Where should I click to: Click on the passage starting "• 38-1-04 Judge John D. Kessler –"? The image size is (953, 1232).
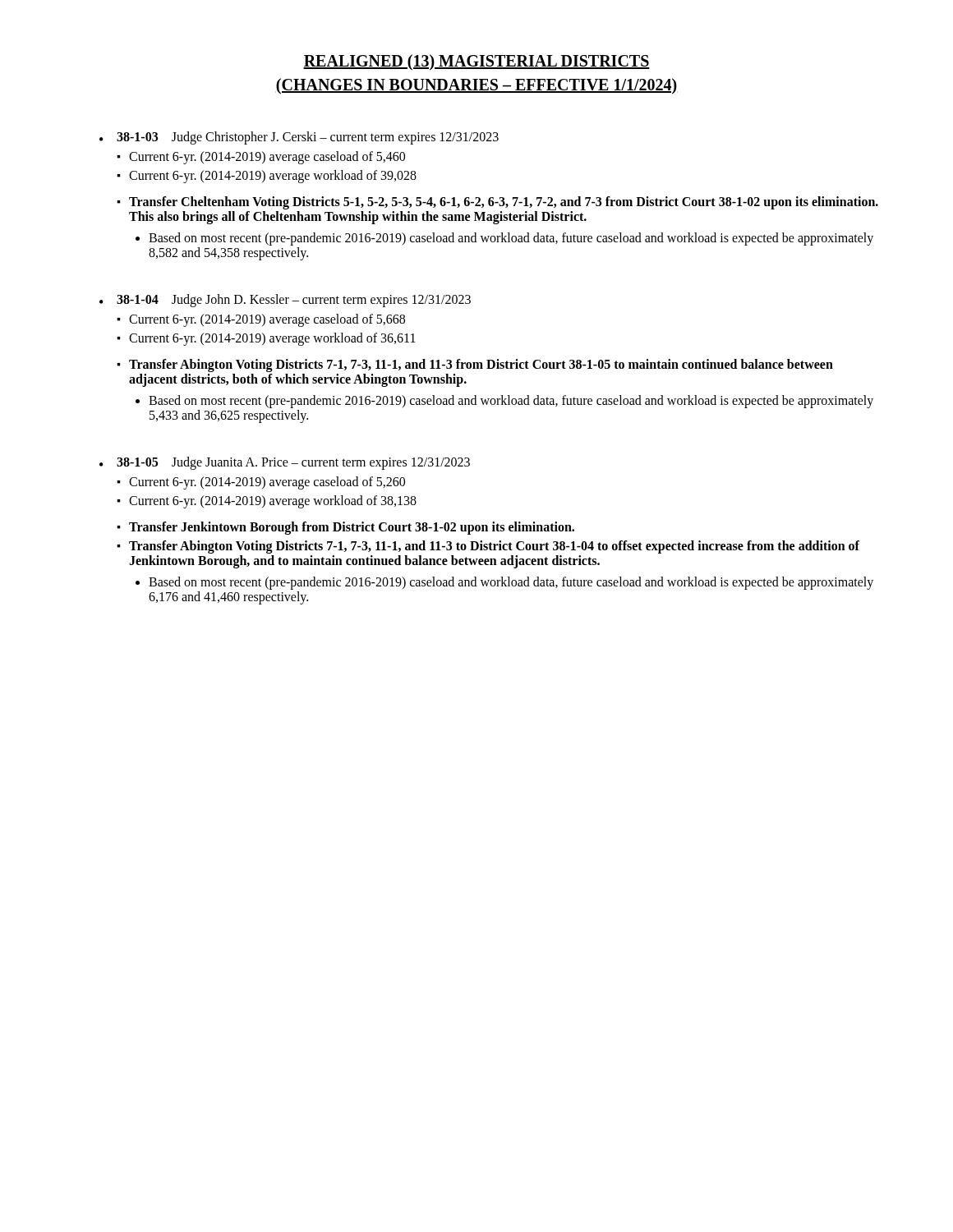pyautogui.click(x=489, y=361)
